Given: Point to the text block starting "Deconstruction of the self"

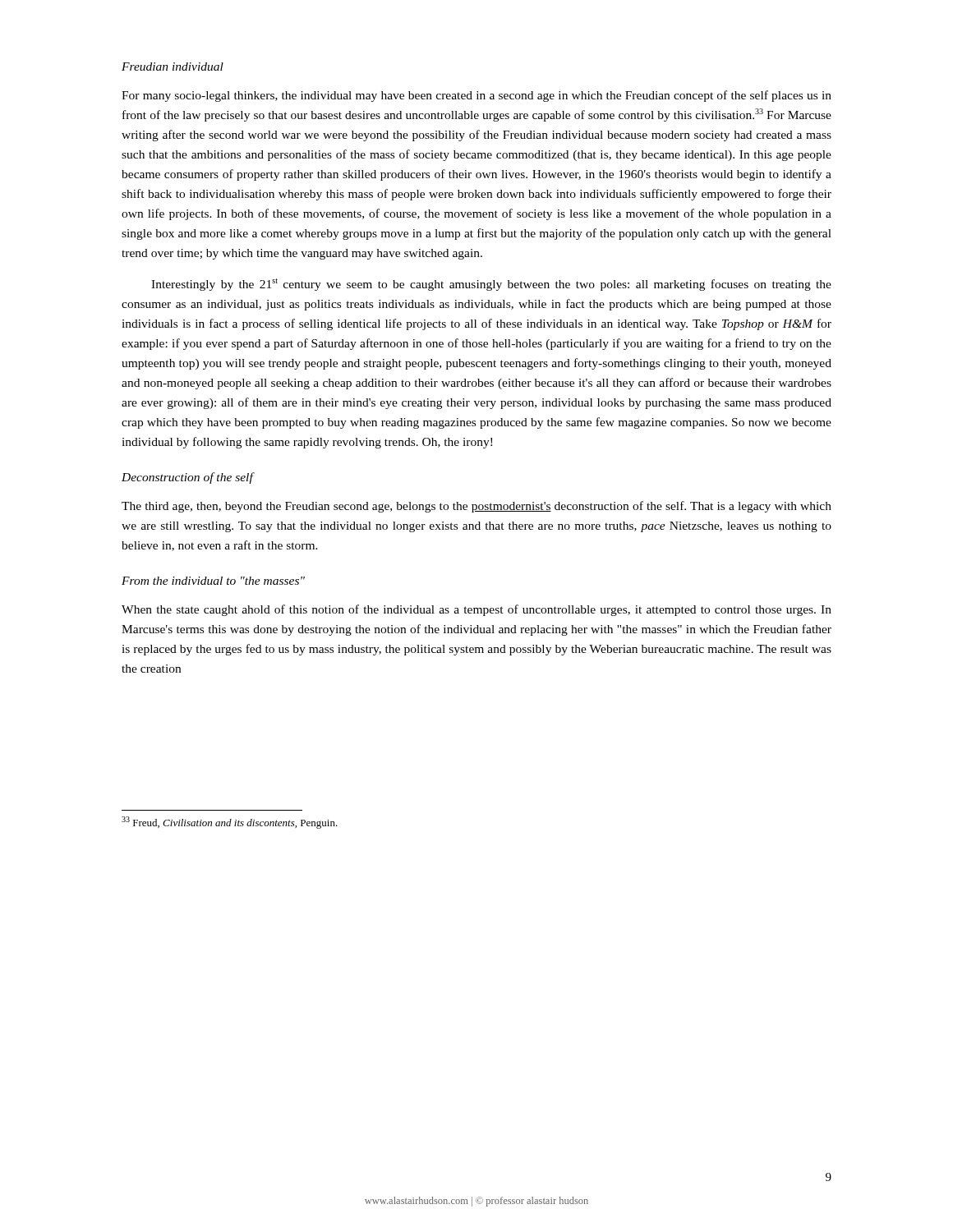Looking at the screenshot, I should tap(187, 477).
